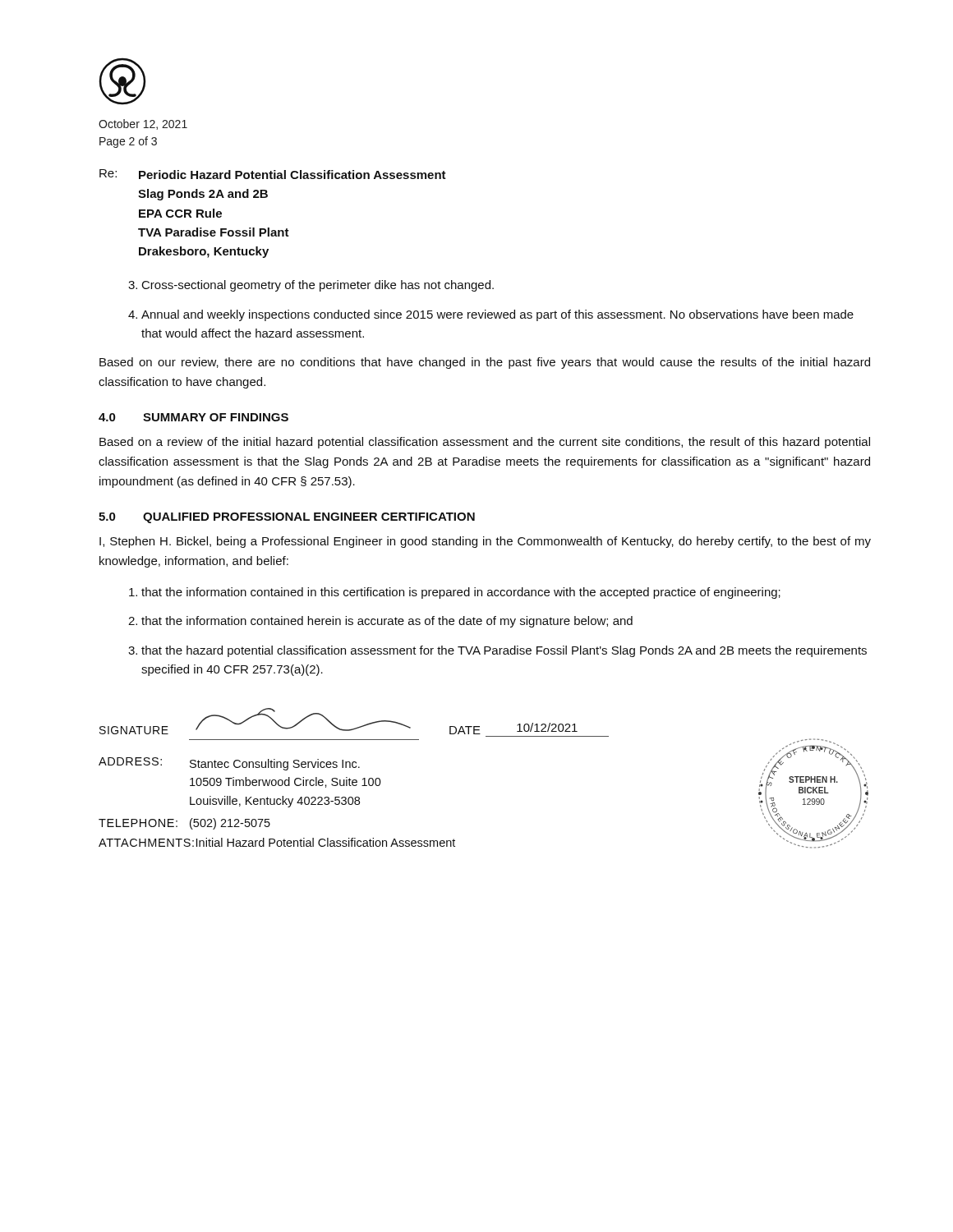
Task: Click on the element starting "ADDRESS: Stantec Consulting Services Inc. 10509 Timberwood Circle,"
Action: click(x=240, y=783)
